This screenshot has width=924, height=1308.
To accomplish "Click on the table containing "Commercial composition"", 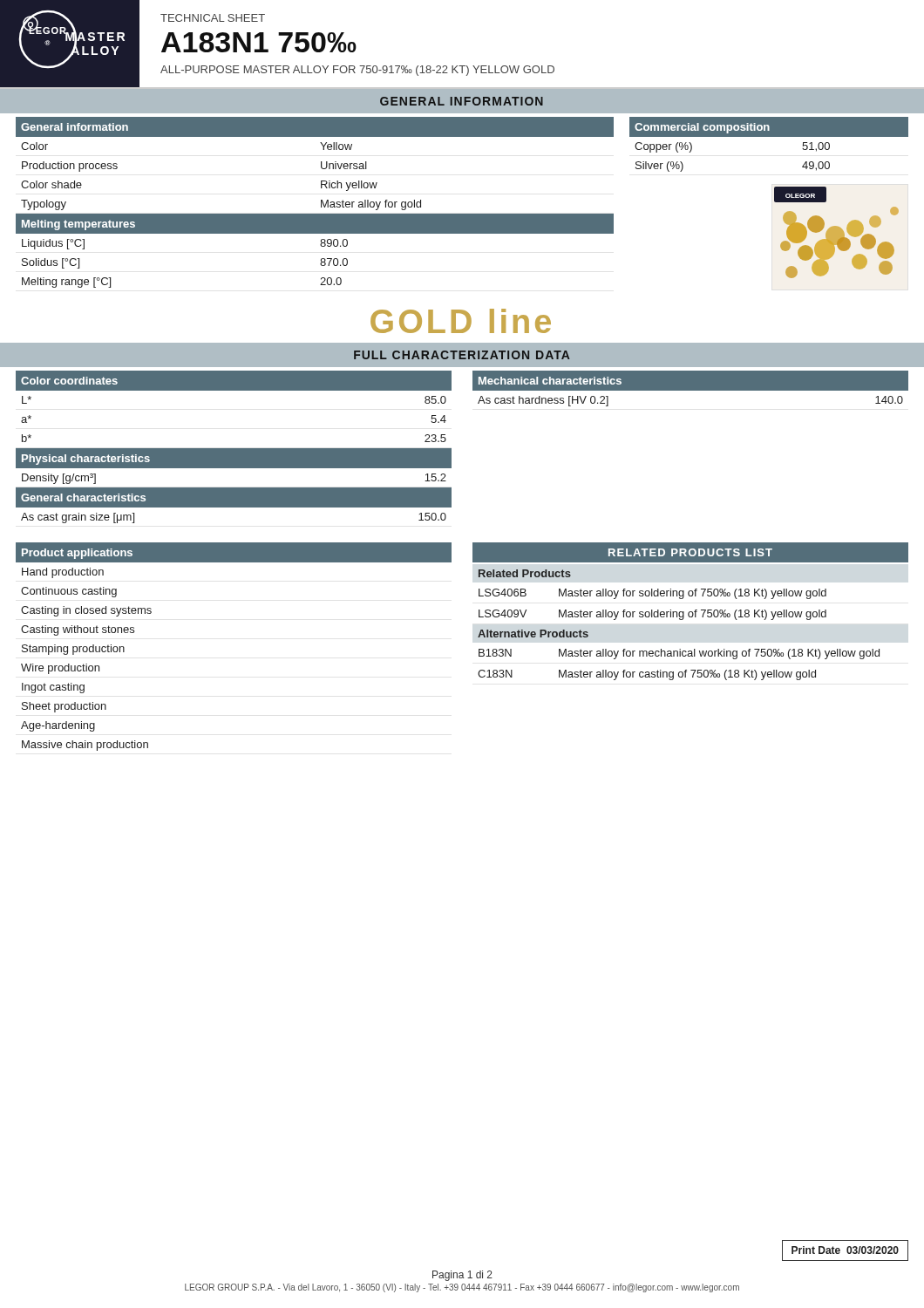I will click(769, 146).
